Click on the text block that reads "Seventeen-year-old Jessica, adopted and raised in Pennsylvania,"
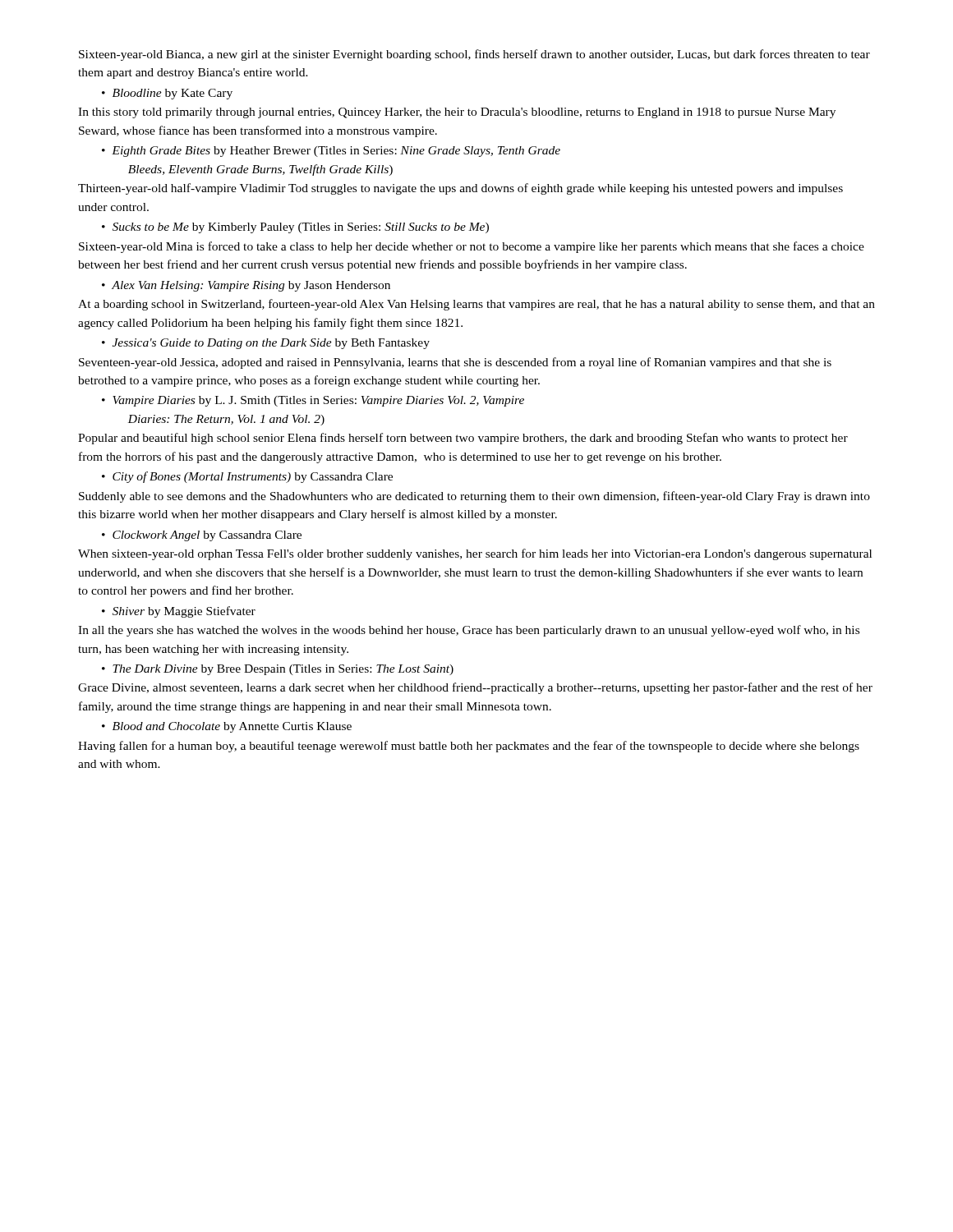 pos(455,371)
